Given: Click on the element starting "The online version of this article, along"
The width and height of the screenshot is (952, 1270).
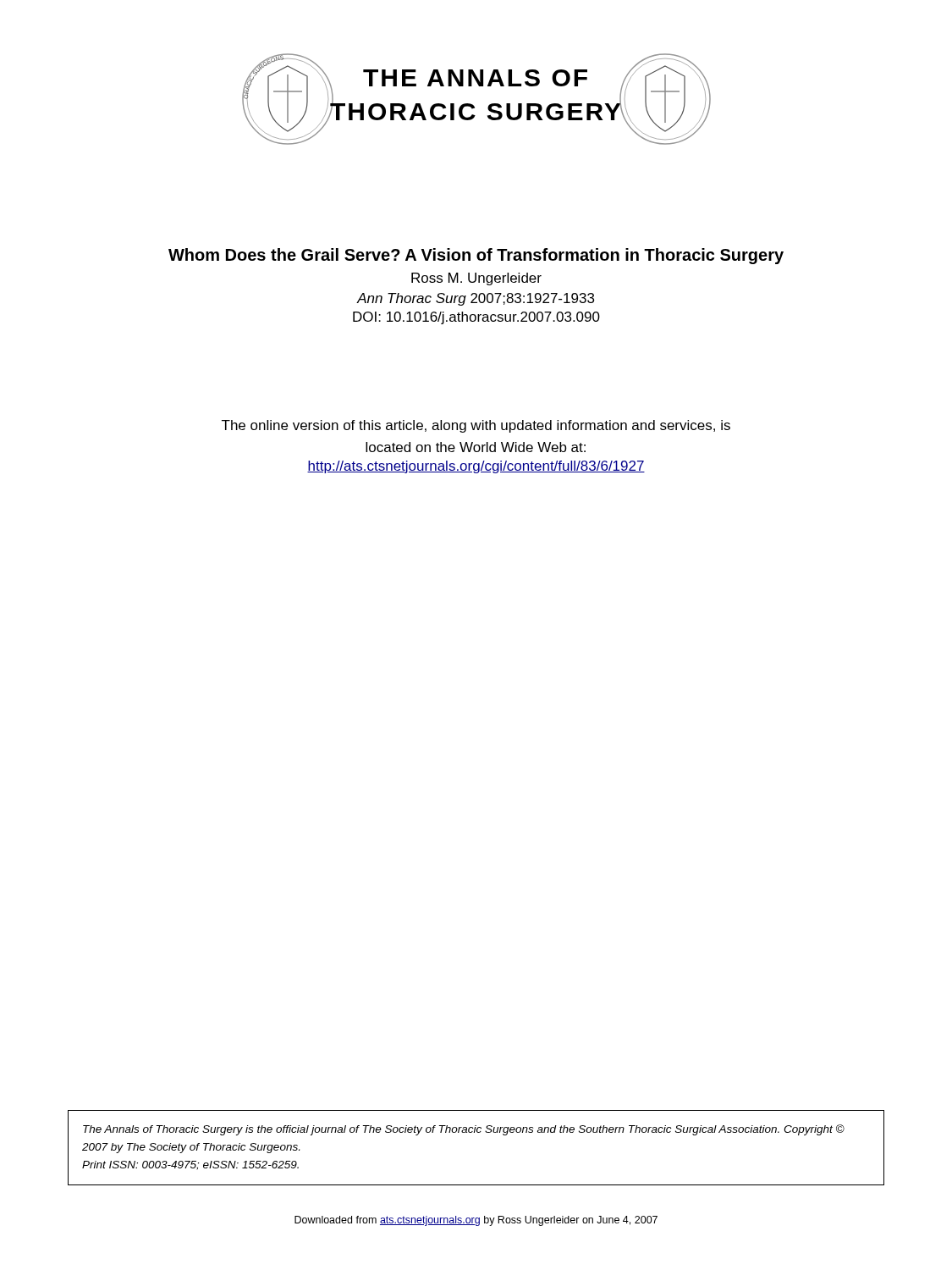Looking at the screenshot, I should point(476,445).
